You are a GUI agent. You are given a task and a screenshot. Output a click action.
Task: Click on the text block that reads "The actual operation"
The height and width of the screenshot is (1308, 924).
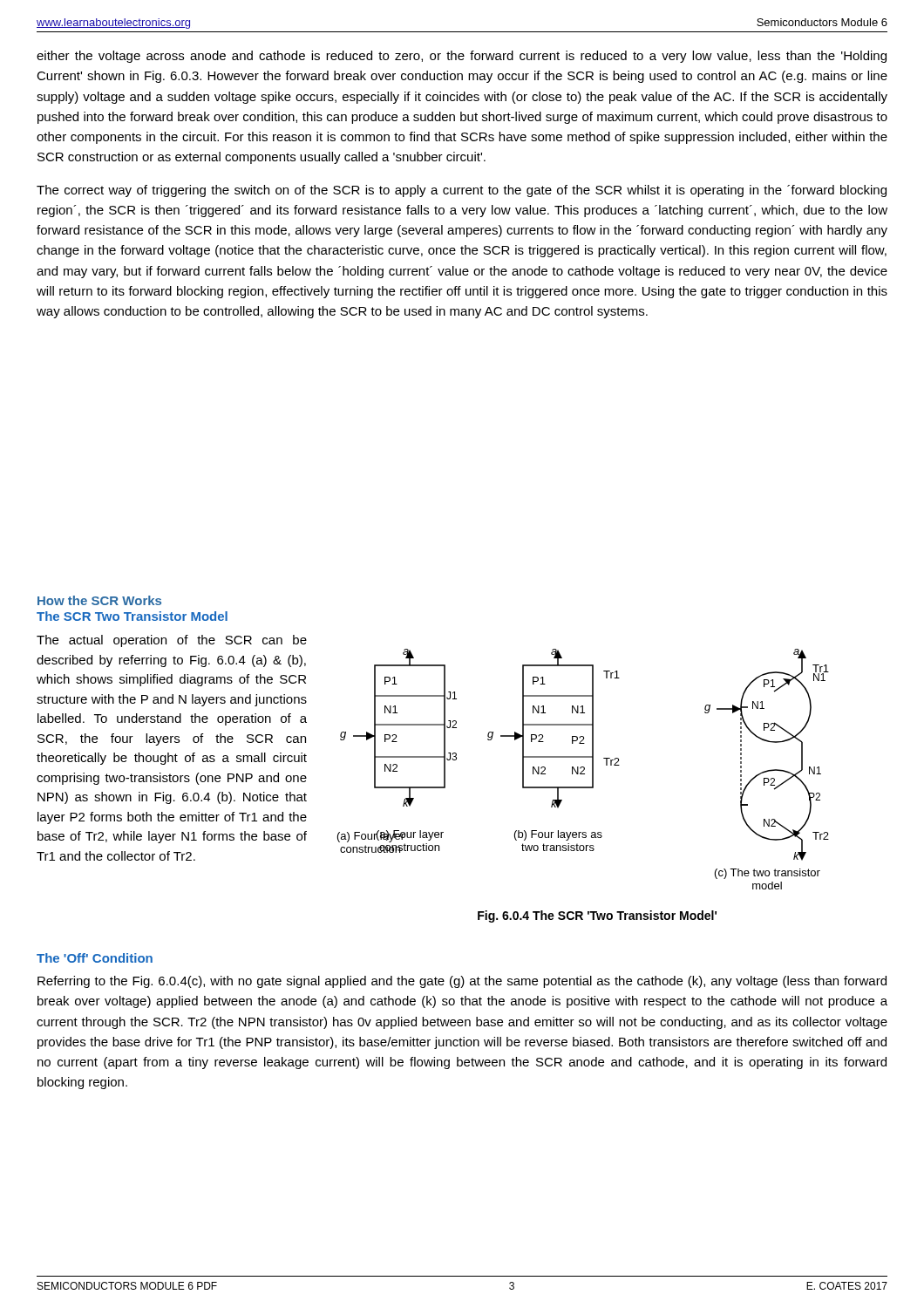point(172,748)
